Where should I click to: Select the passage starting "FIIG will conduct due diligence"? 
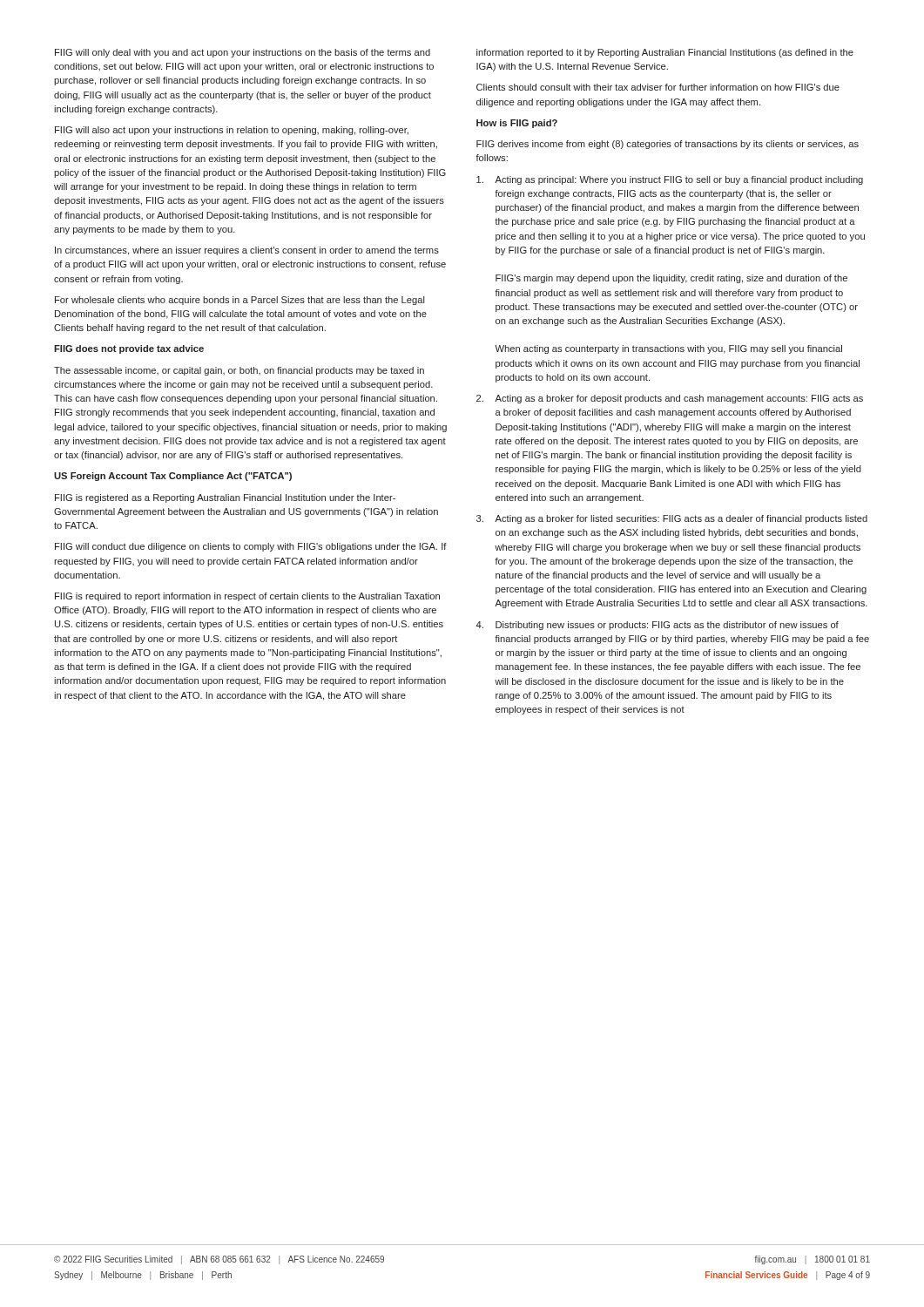[x=251, y=561]
